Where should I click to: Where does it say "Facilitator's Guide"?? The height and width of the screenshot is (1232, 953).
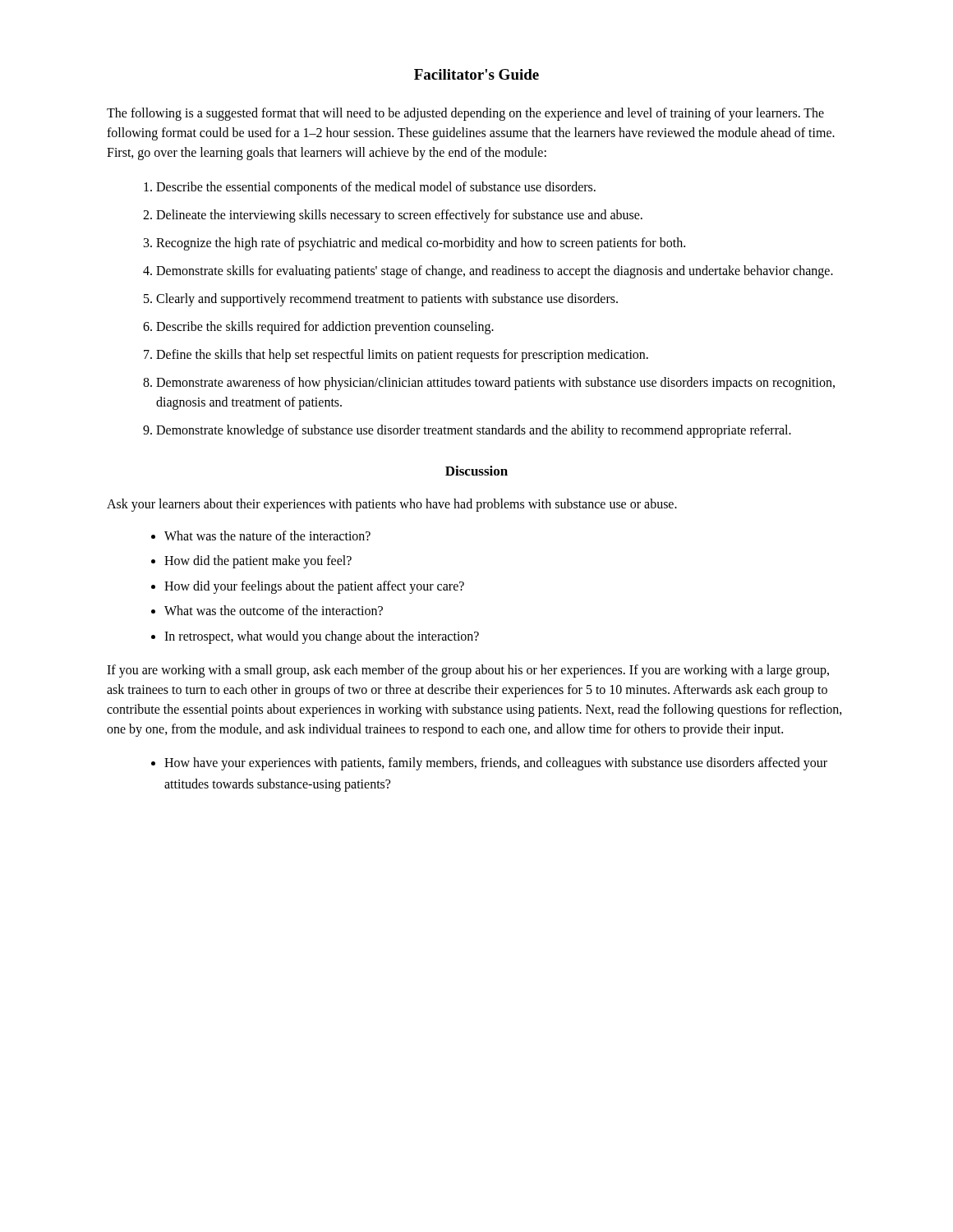point(476,74)
